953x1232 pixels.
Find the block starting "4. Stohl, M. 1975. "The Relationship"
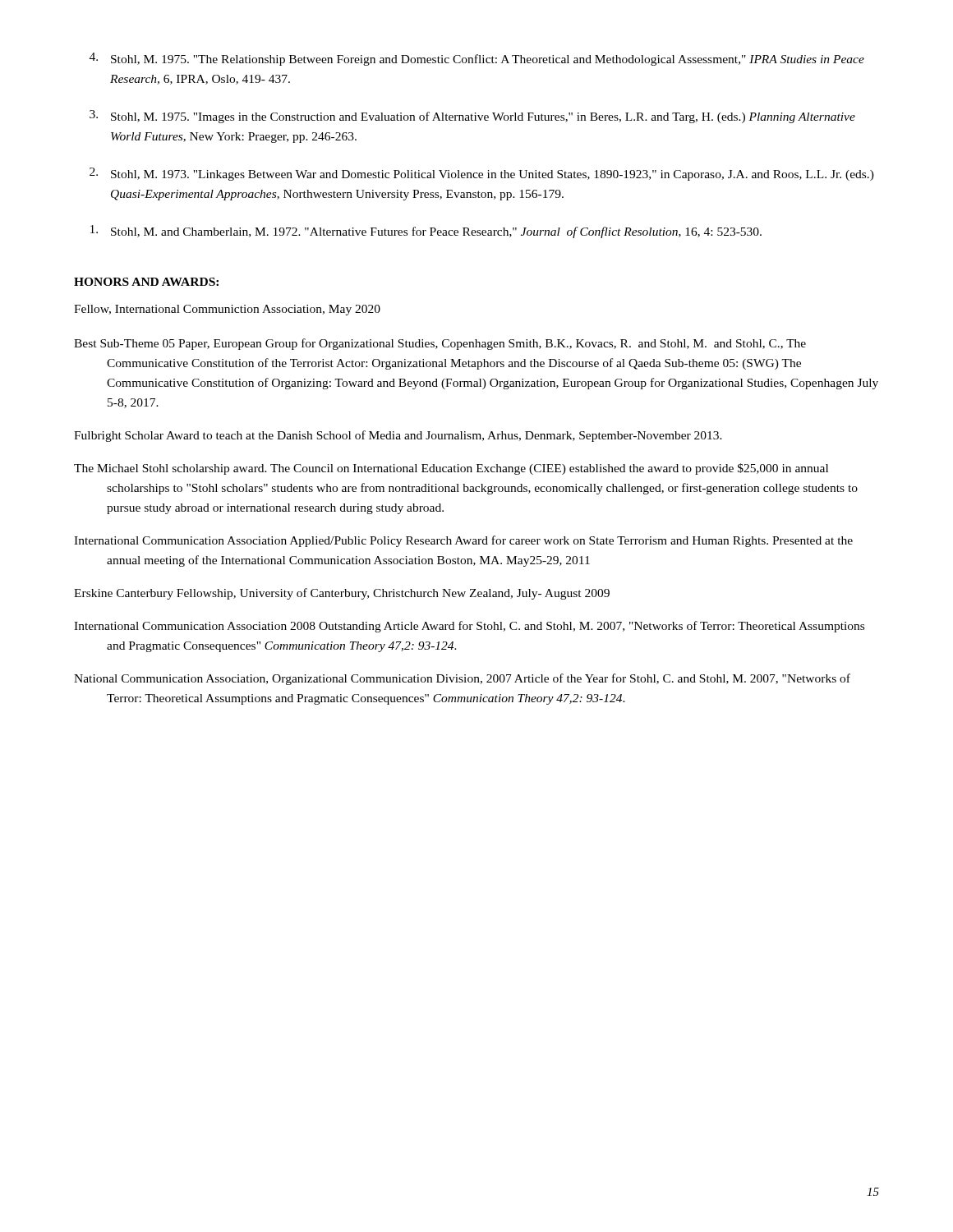[476, 69]
